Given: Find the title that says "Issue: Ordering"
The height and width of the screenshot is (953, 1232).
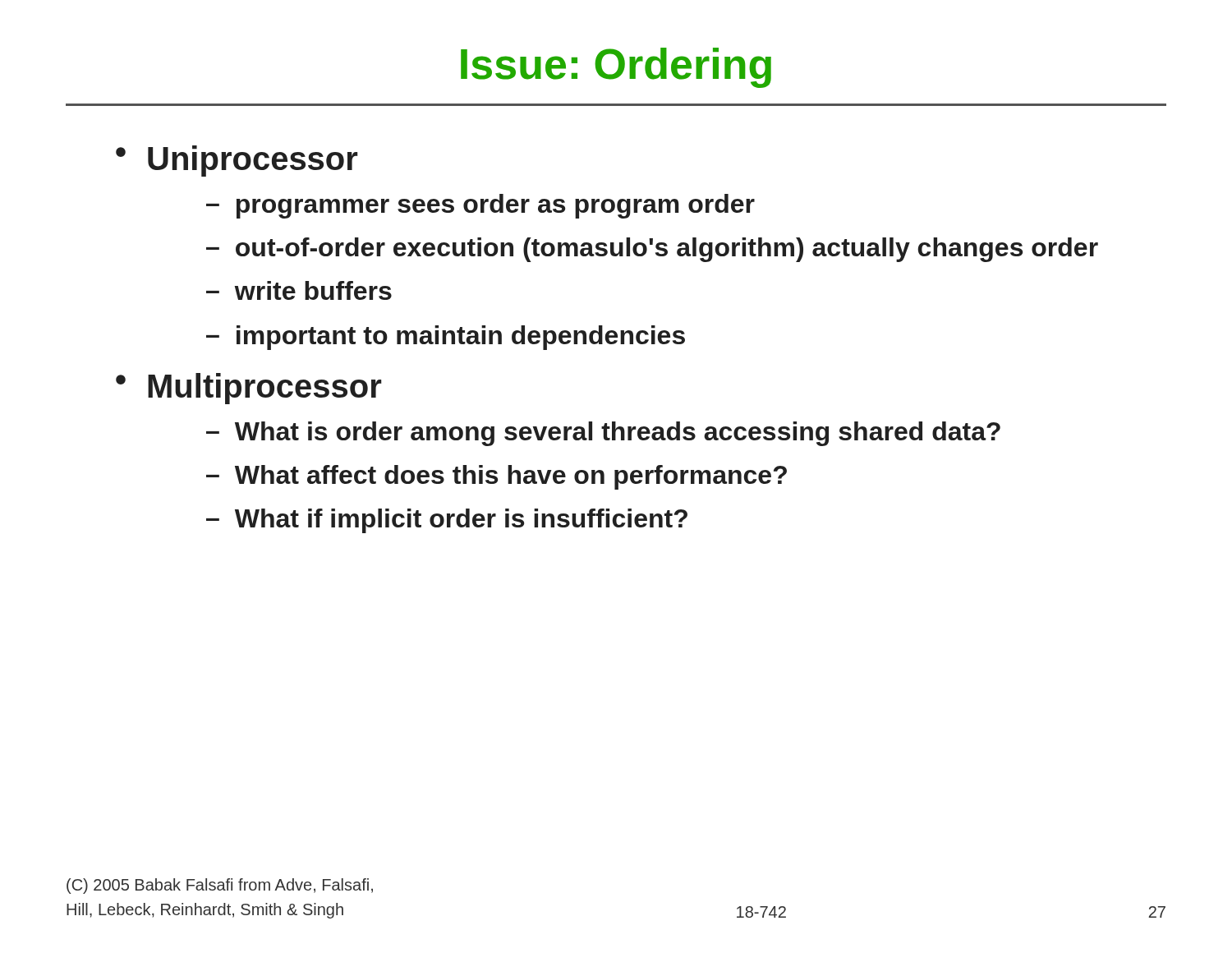Looking at the screenshot, I should coord(616,64).
